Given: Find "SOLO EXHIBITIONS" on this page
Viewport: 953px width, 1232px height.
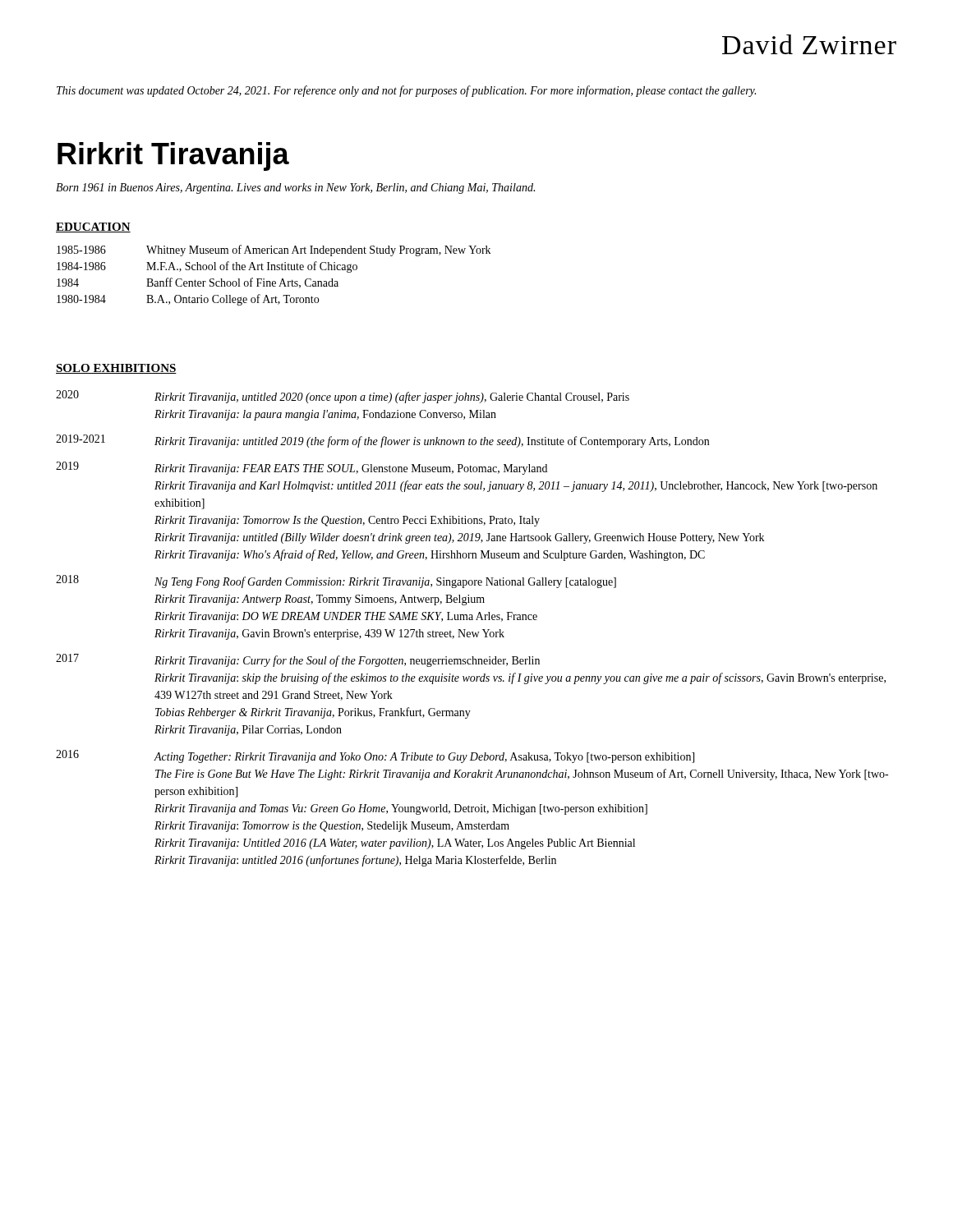Looking at the screenshot, I should tap(116, 368).
